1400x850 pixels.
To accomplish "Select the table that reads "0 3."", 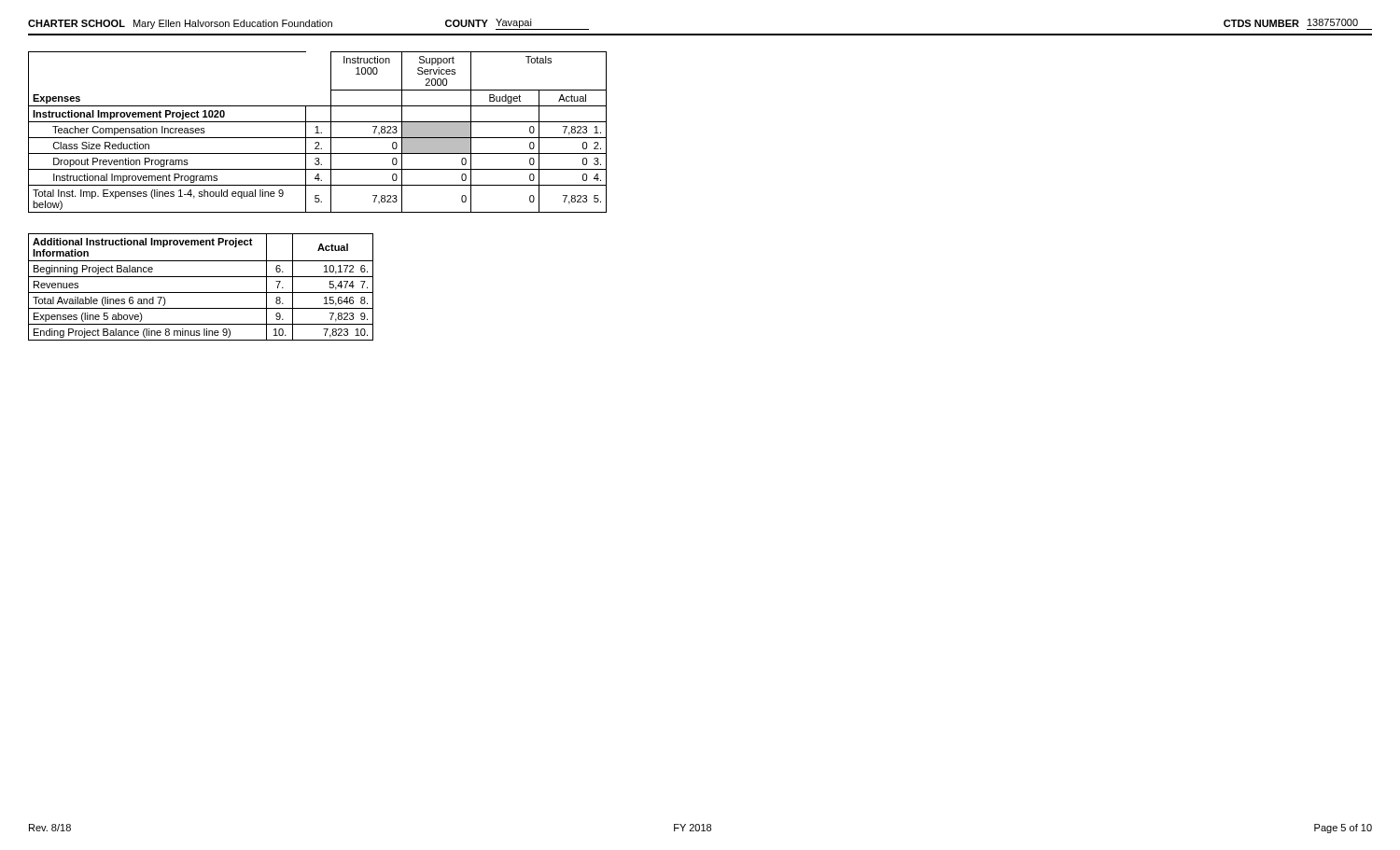I will 317,132.
